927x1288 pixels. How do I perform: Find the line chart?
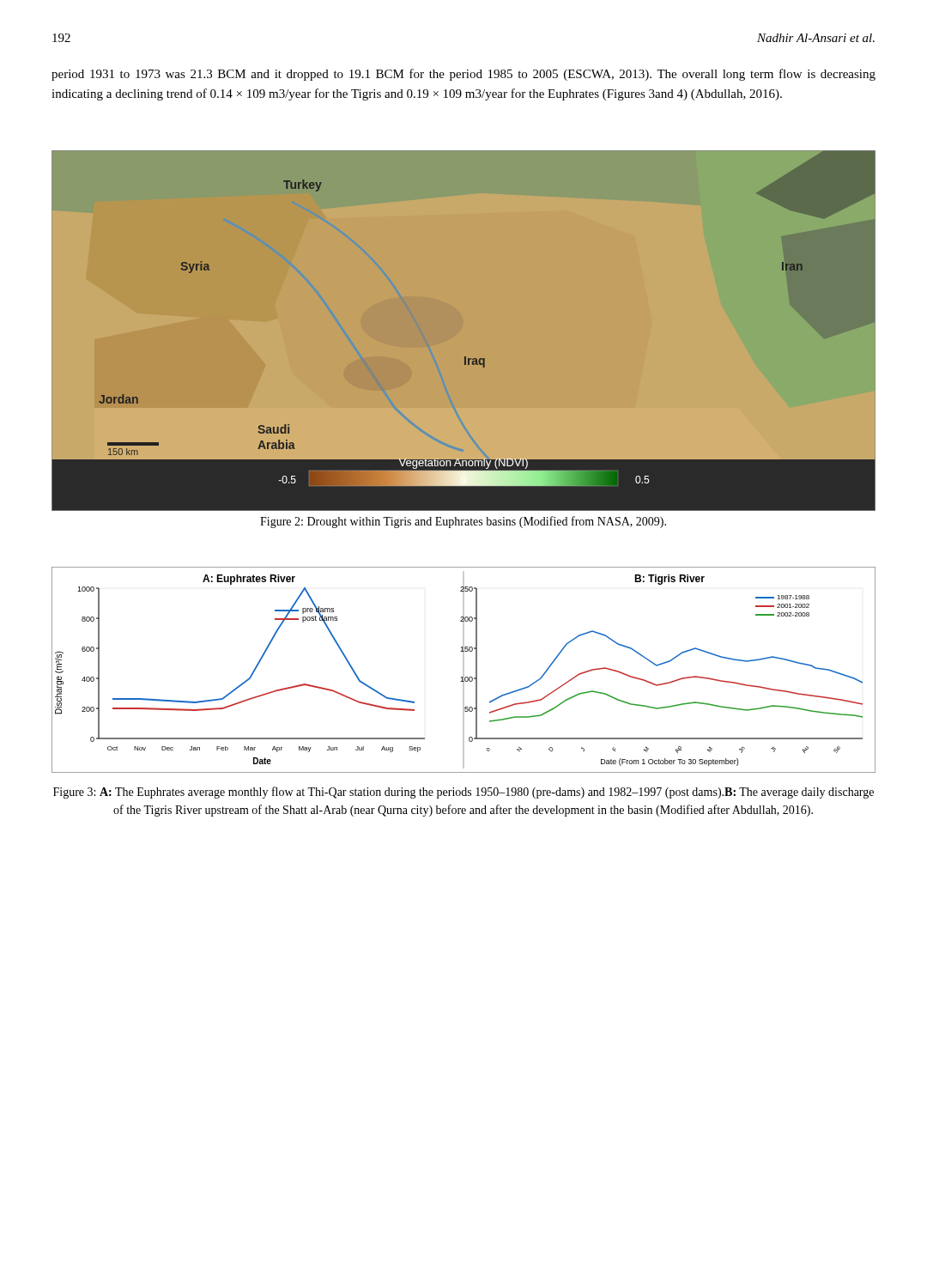[x=464, y=671]
